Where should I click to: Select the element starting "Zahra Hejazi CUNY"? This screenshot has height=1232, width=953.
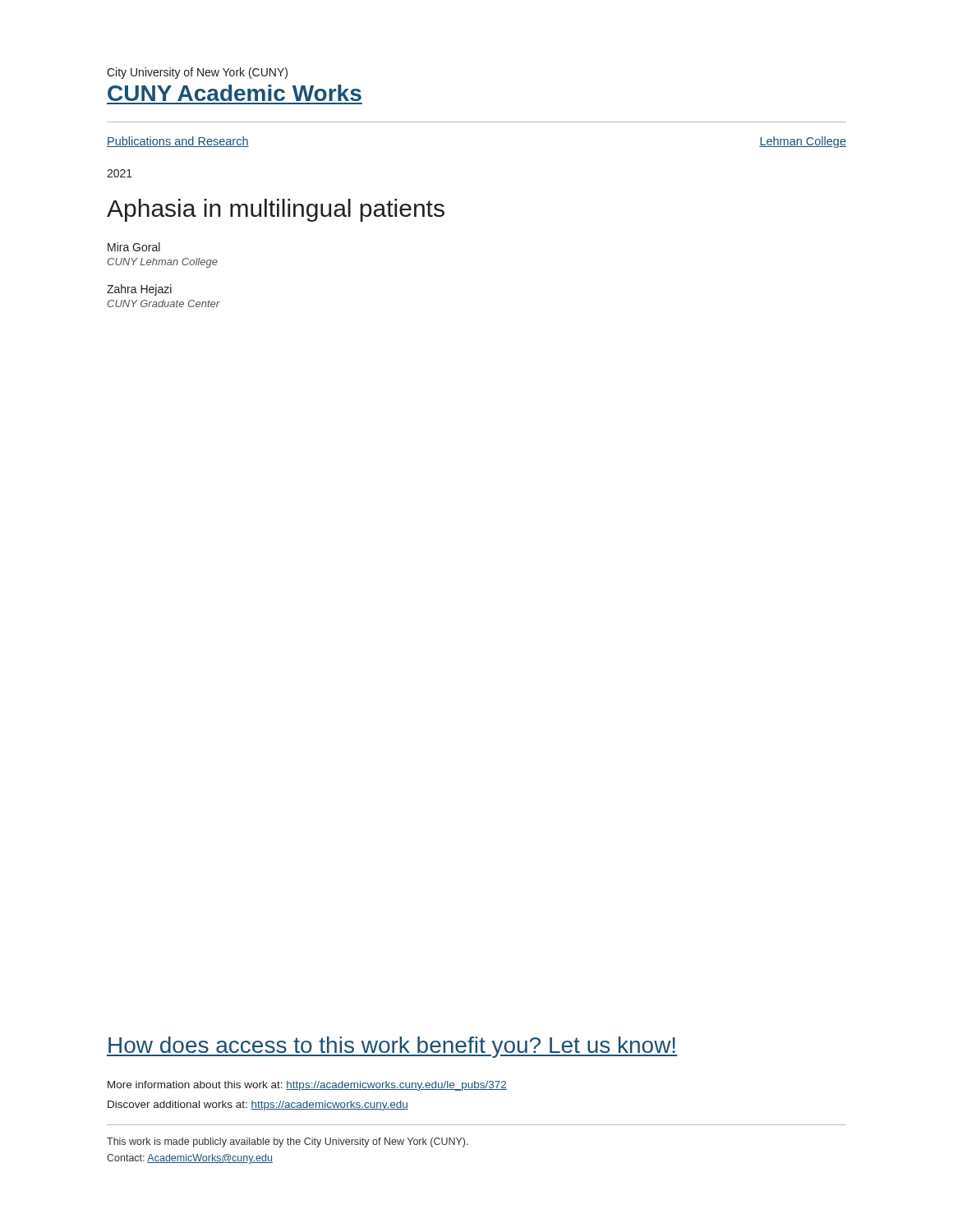(x=139, y=290)
